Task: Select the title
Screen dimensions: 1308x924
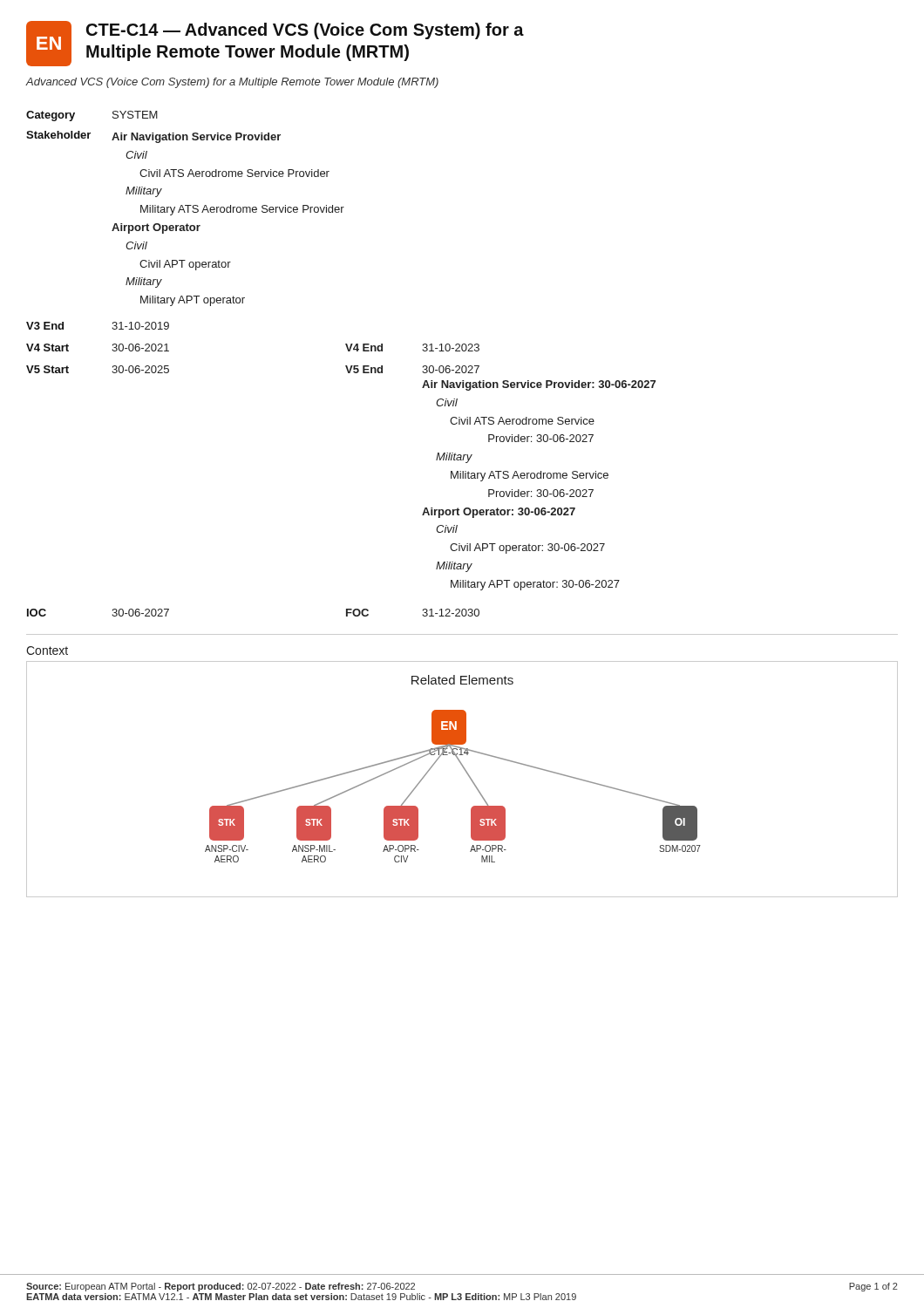Action: tap(462, 37)
